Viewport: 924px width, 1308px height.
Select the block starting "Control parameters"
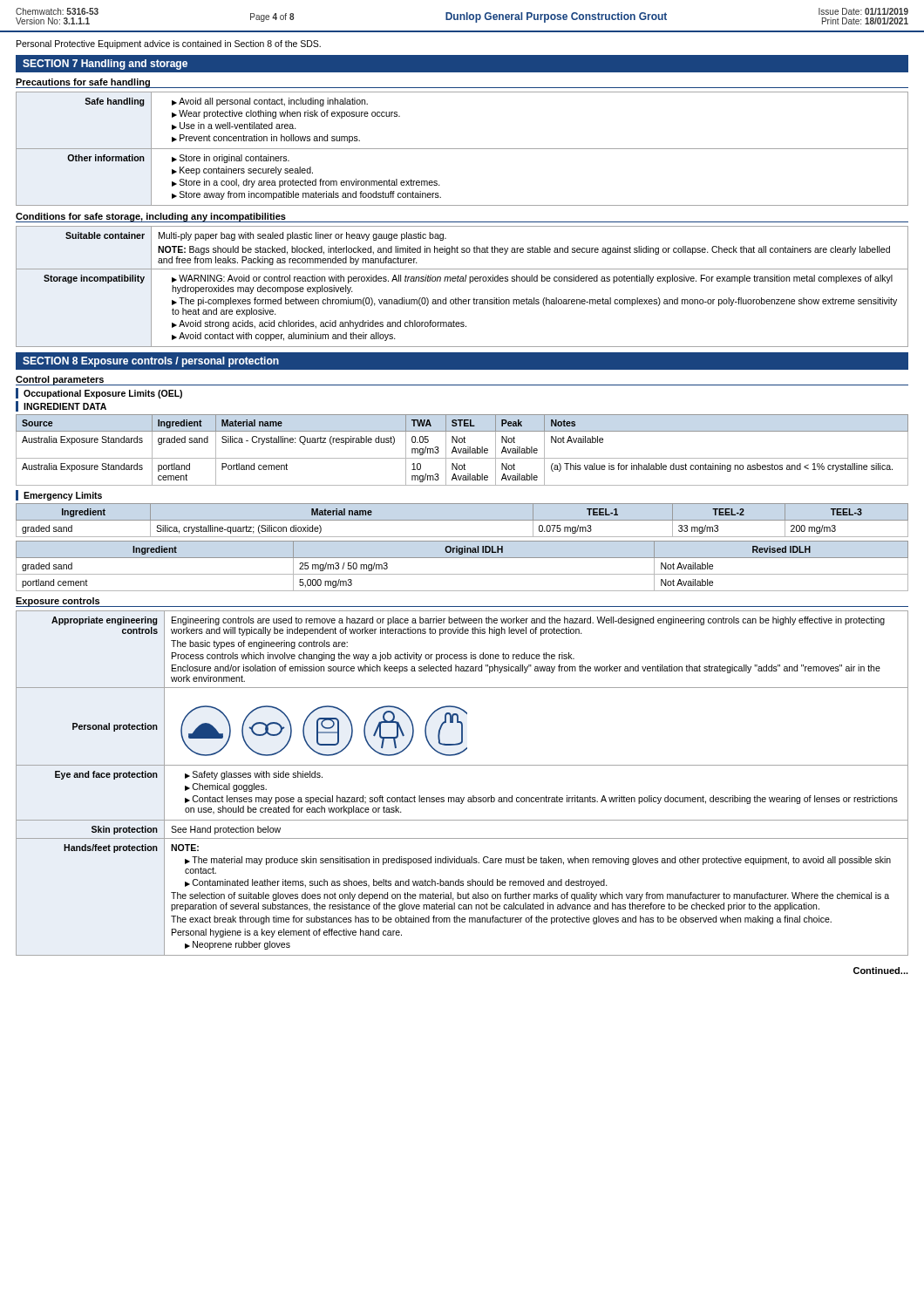(60, 379)
